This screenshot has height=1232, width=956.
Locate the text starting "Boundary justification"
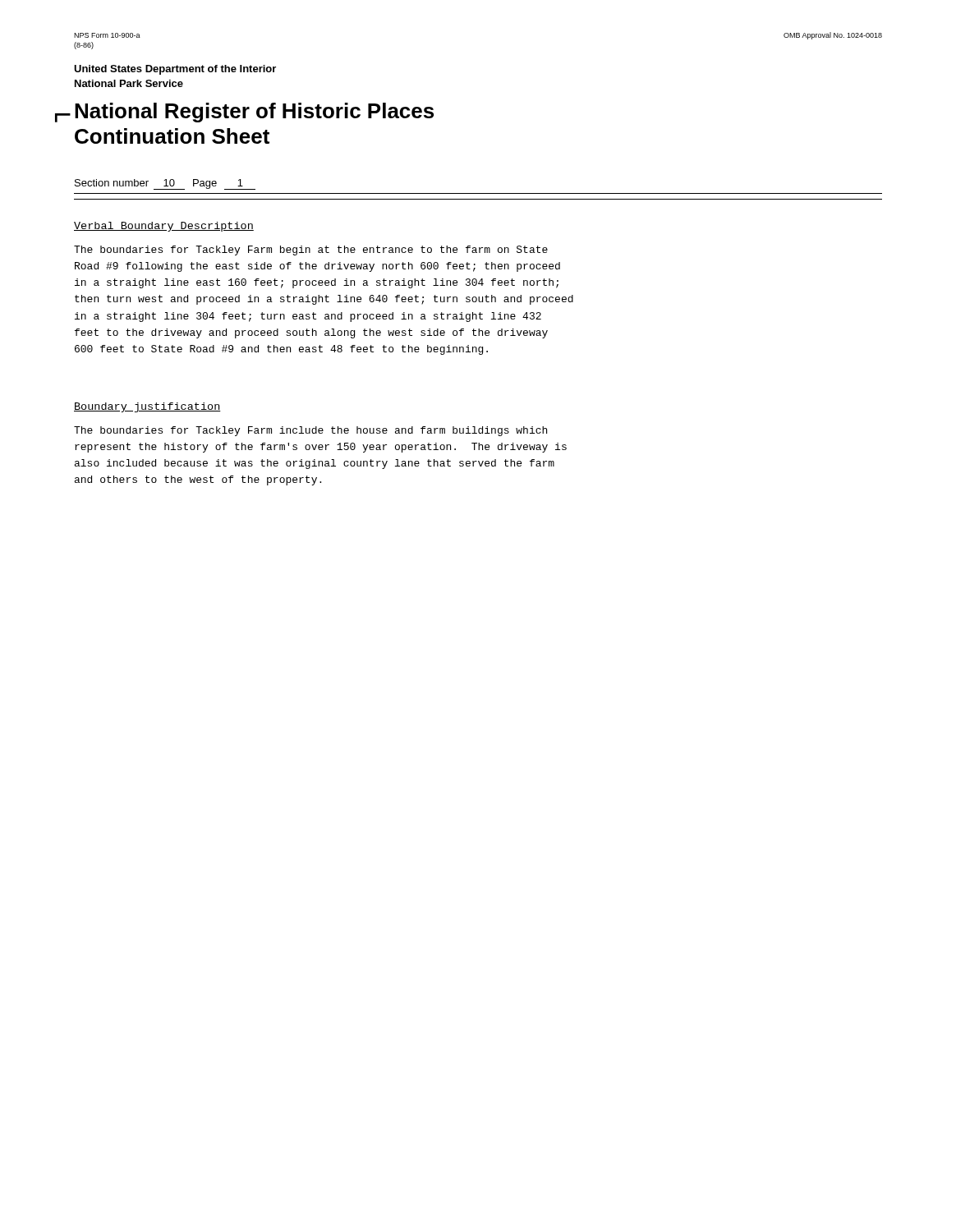click(147, 407)
